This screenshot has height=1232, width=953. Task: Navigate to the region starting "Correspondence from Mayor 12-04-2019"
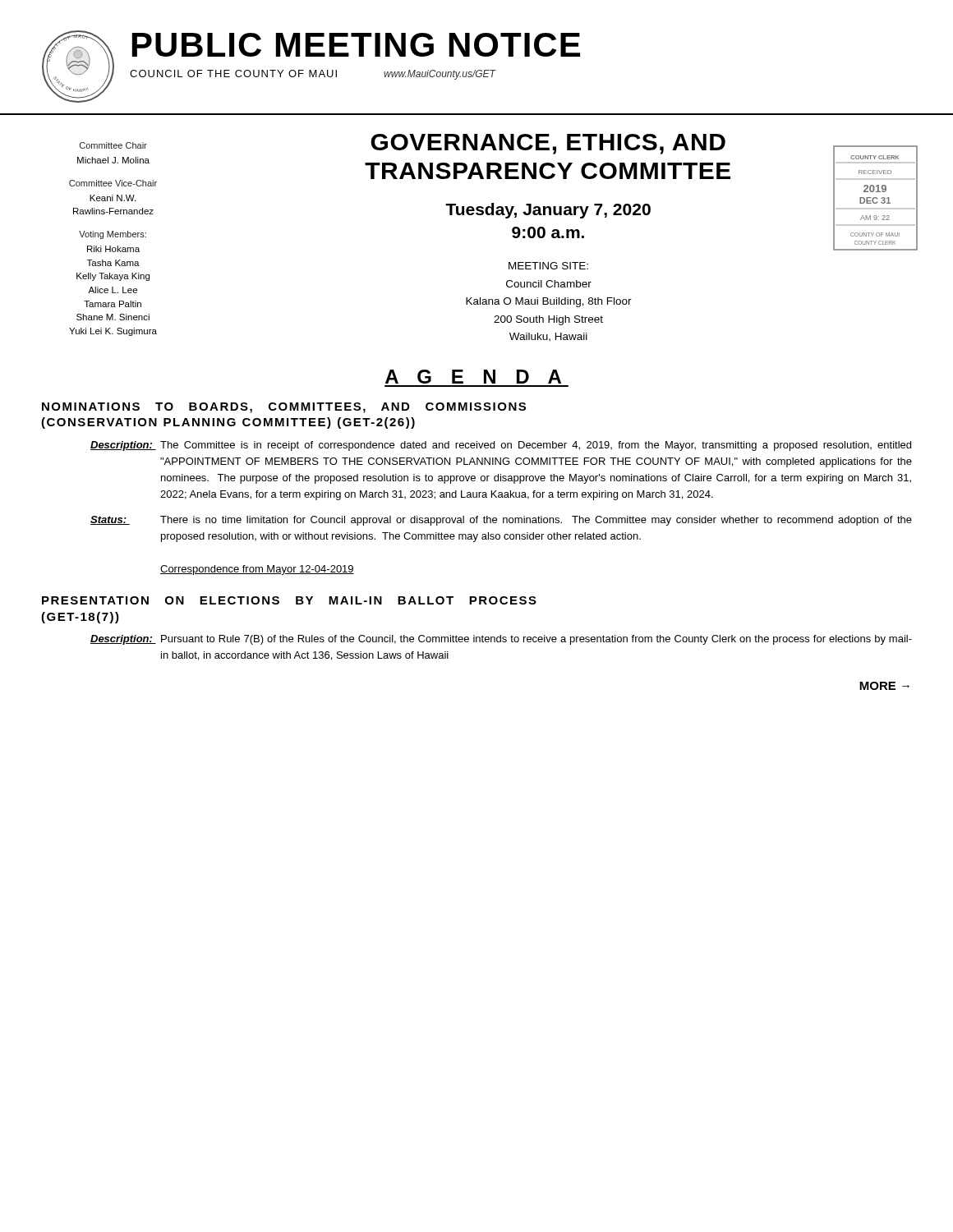click(257, 569)
